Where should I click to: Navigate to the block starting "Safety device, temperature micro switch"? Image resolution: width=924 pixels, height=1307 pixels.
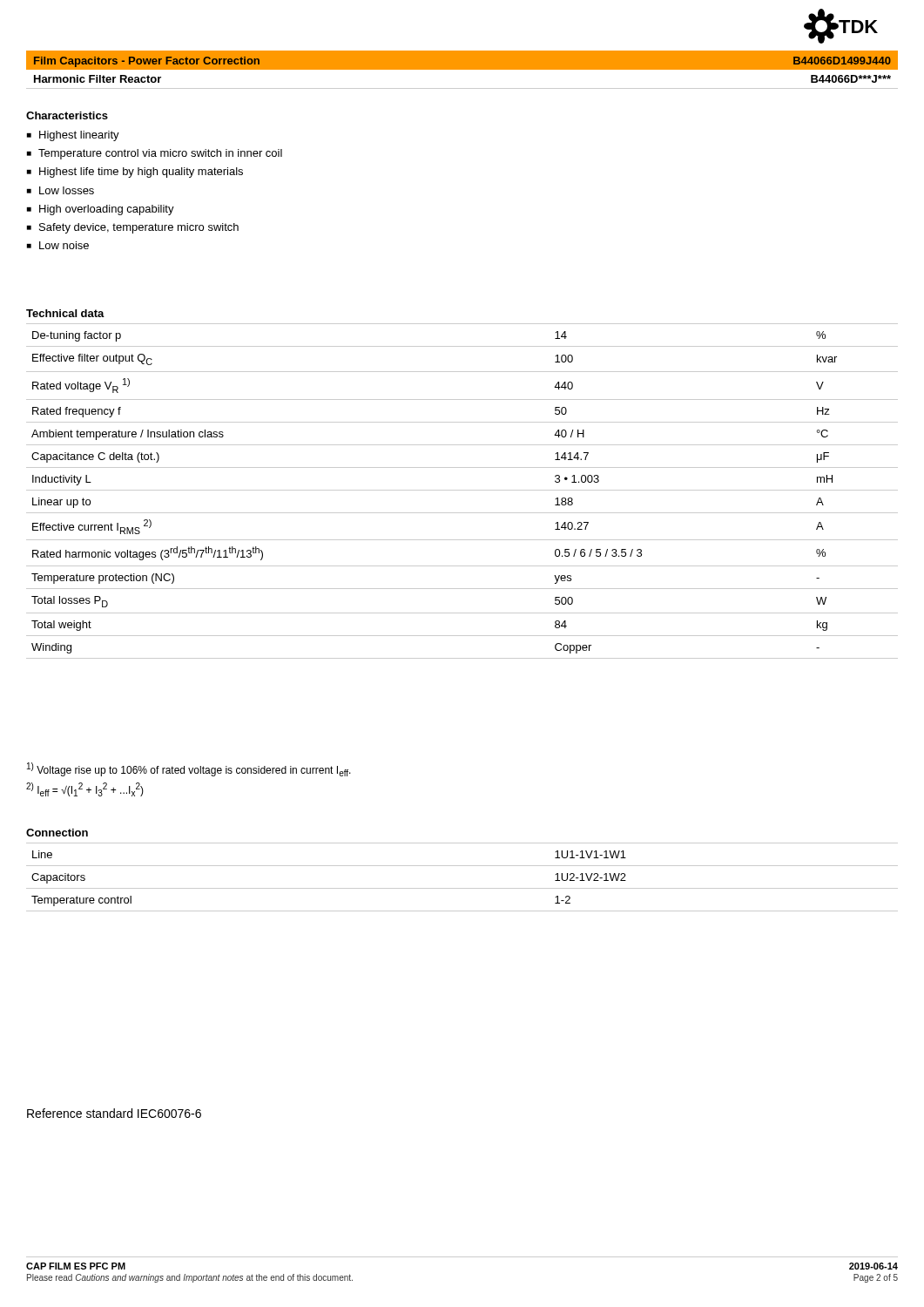click(139, 227)
